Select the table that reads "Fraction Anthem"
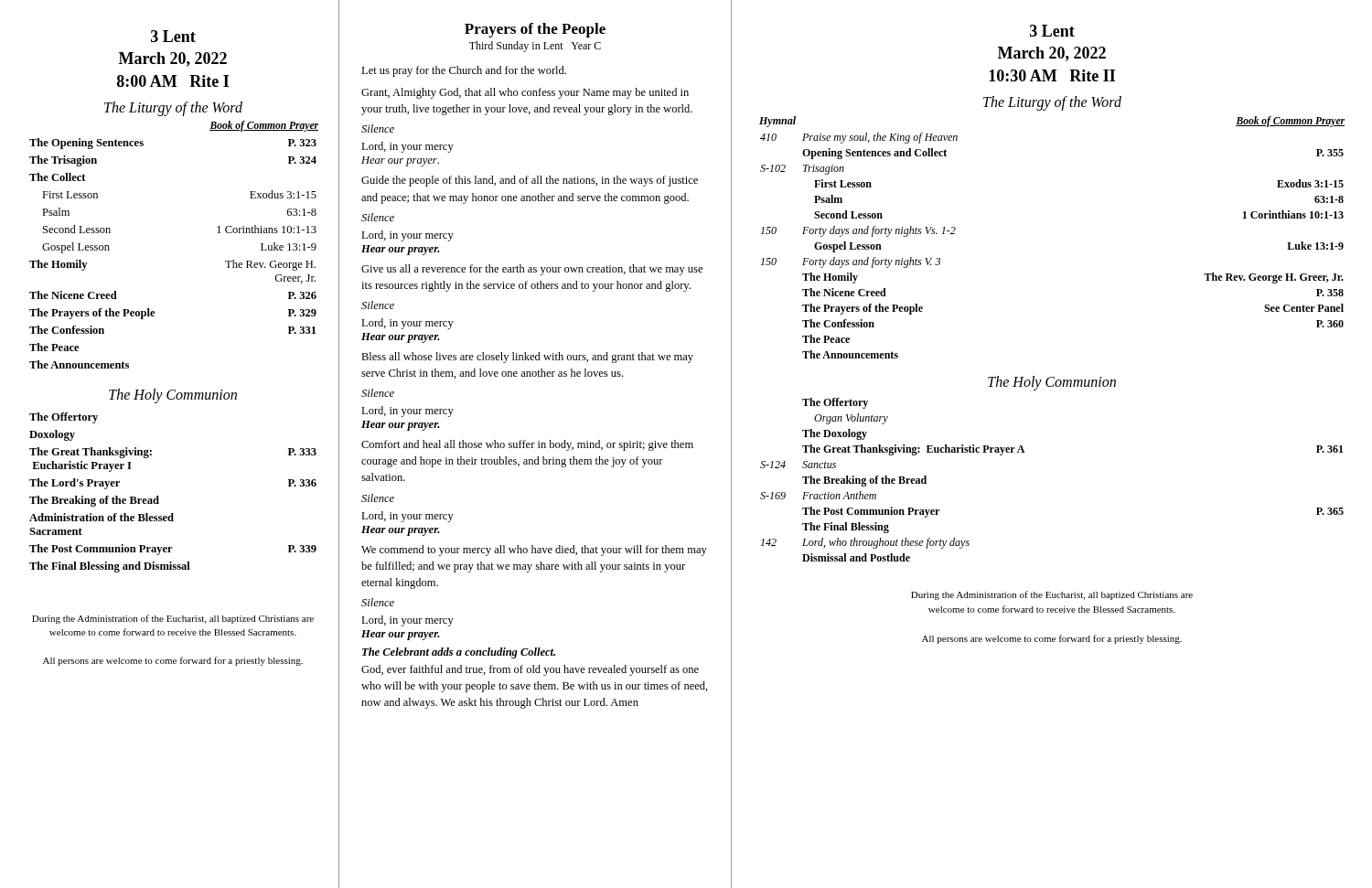The width and height of the screenshot is (1372, 888). [x=1052, y=480]
